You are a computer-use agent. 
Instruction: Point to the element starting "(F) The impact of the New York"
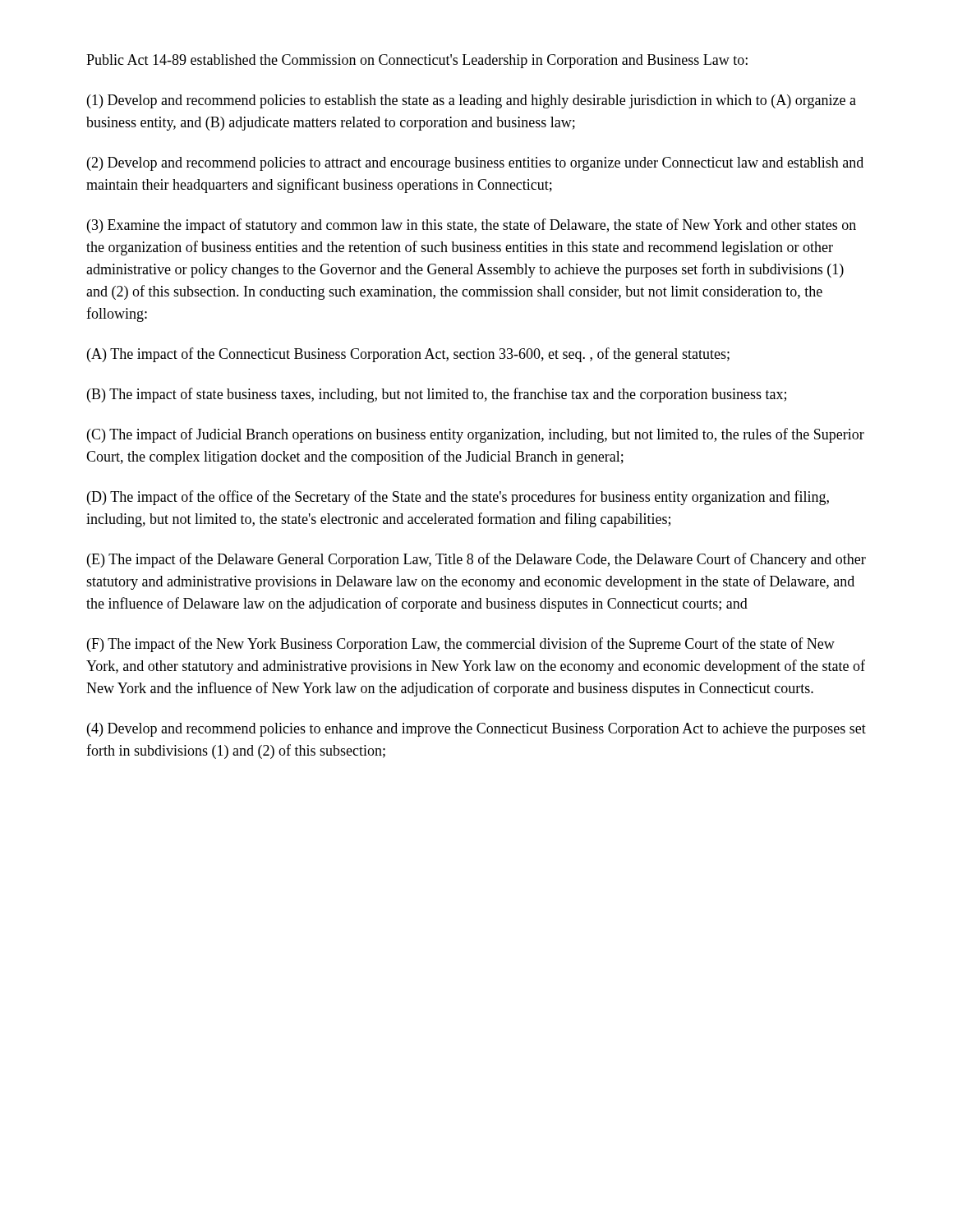(476, 666)
